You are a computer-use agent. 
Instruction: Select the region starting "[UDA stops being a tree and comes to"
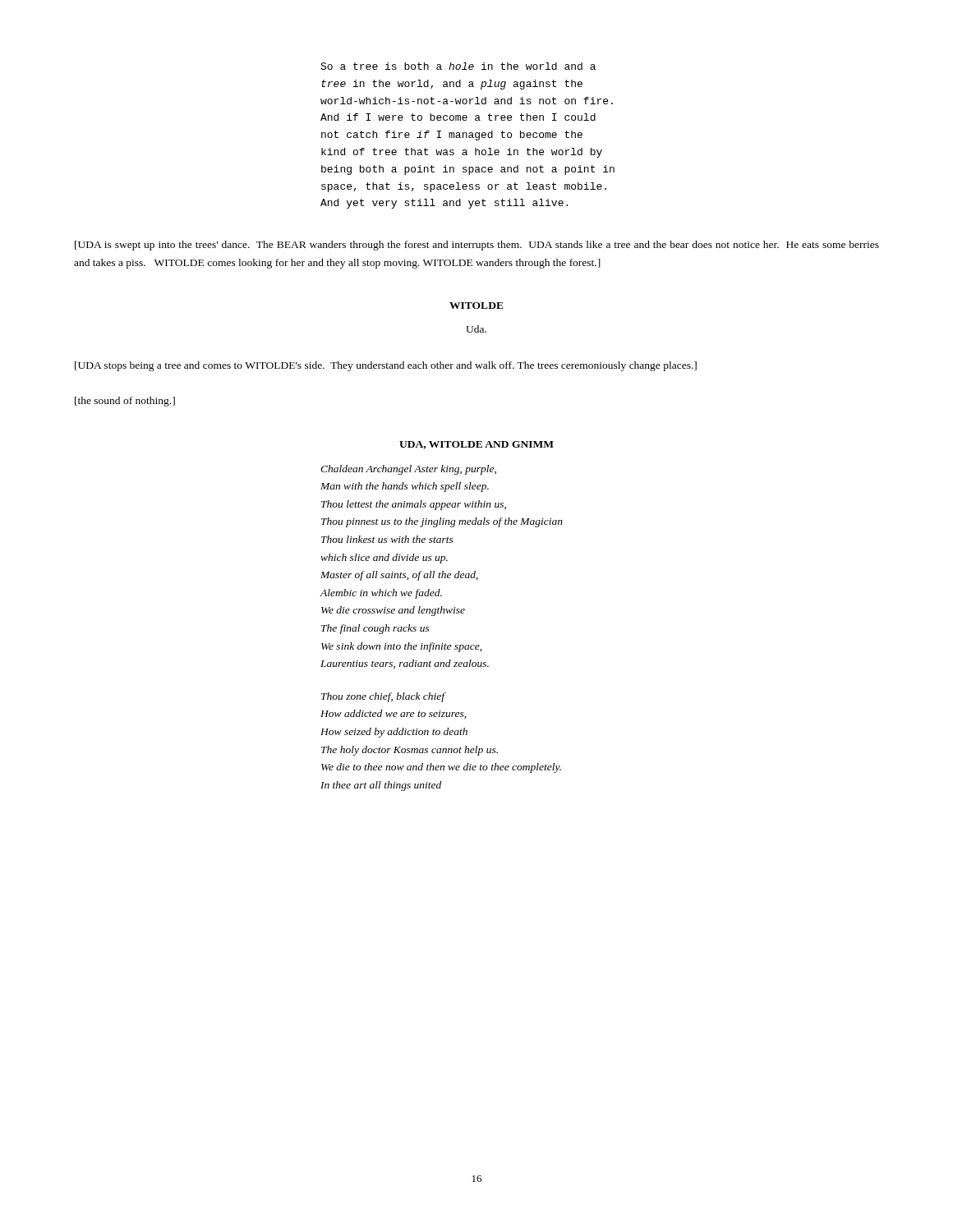(x=476, y=366)
